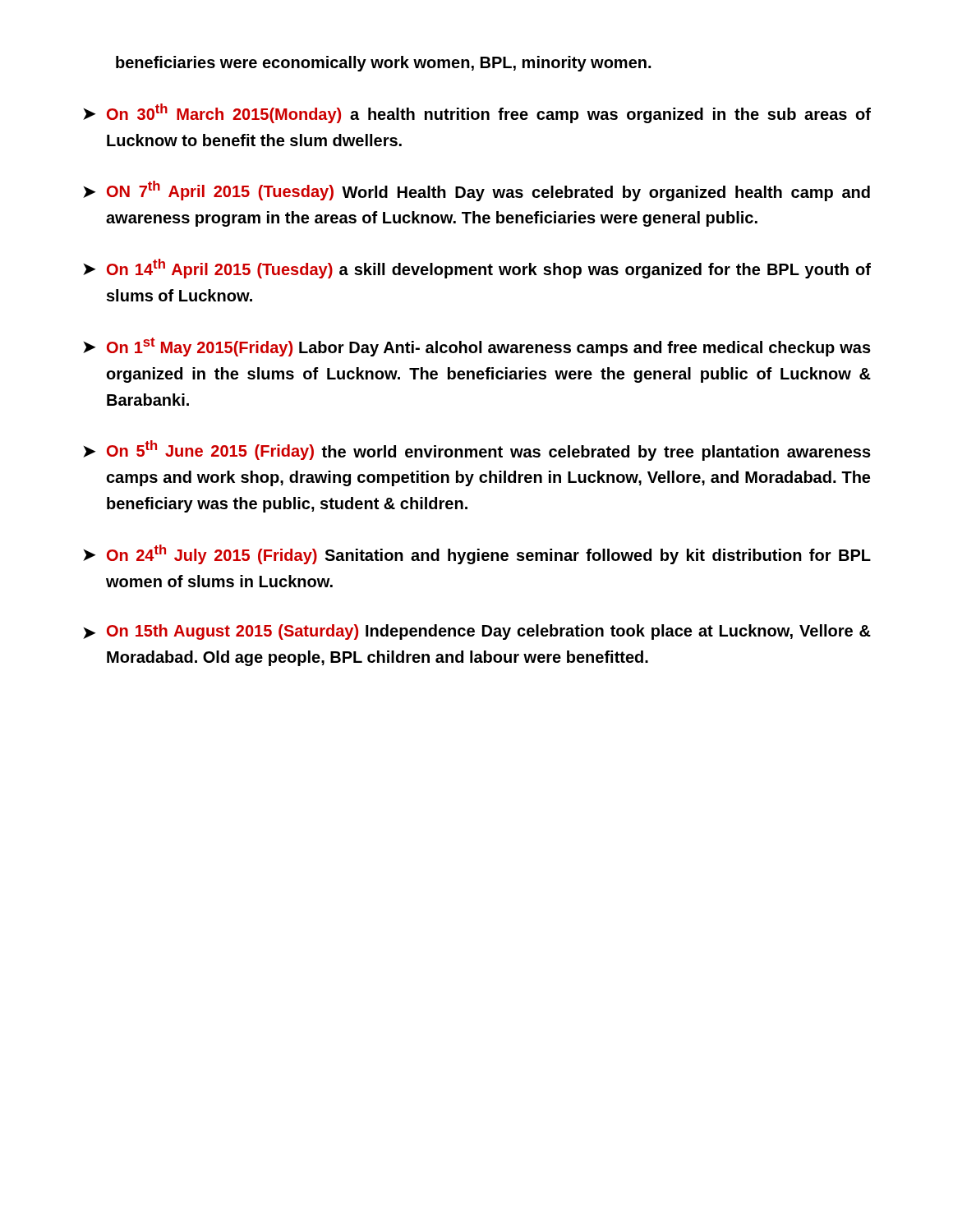Locate the block of text that opens with "➤ On 1st May 2015(Friday)"
The image size is (953, 1232).
click(x=476, y=372)
